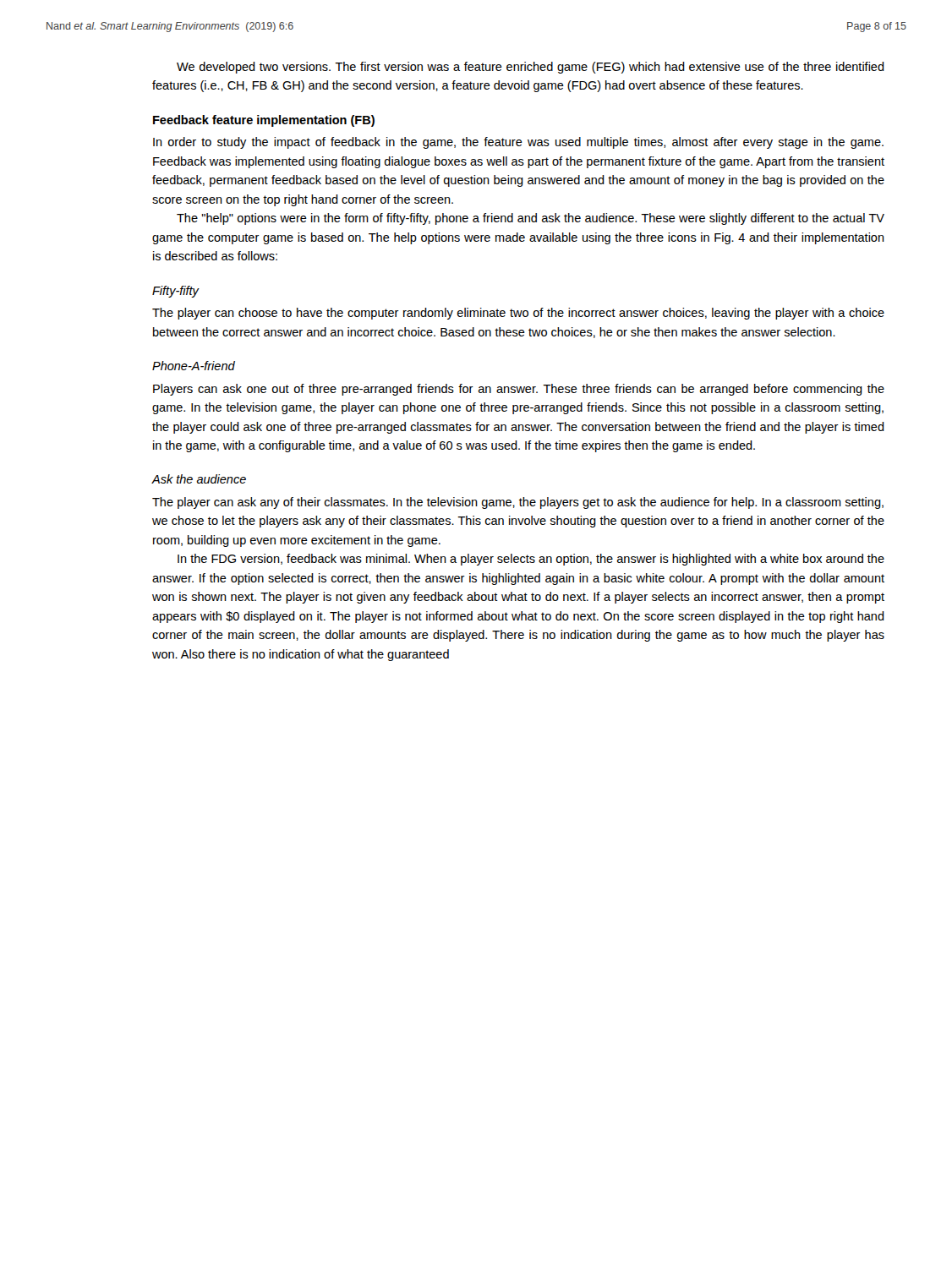Click the section header that begins "Feedback feature implementation"
The image size is (952, 1268).
[x=264, y=120]
